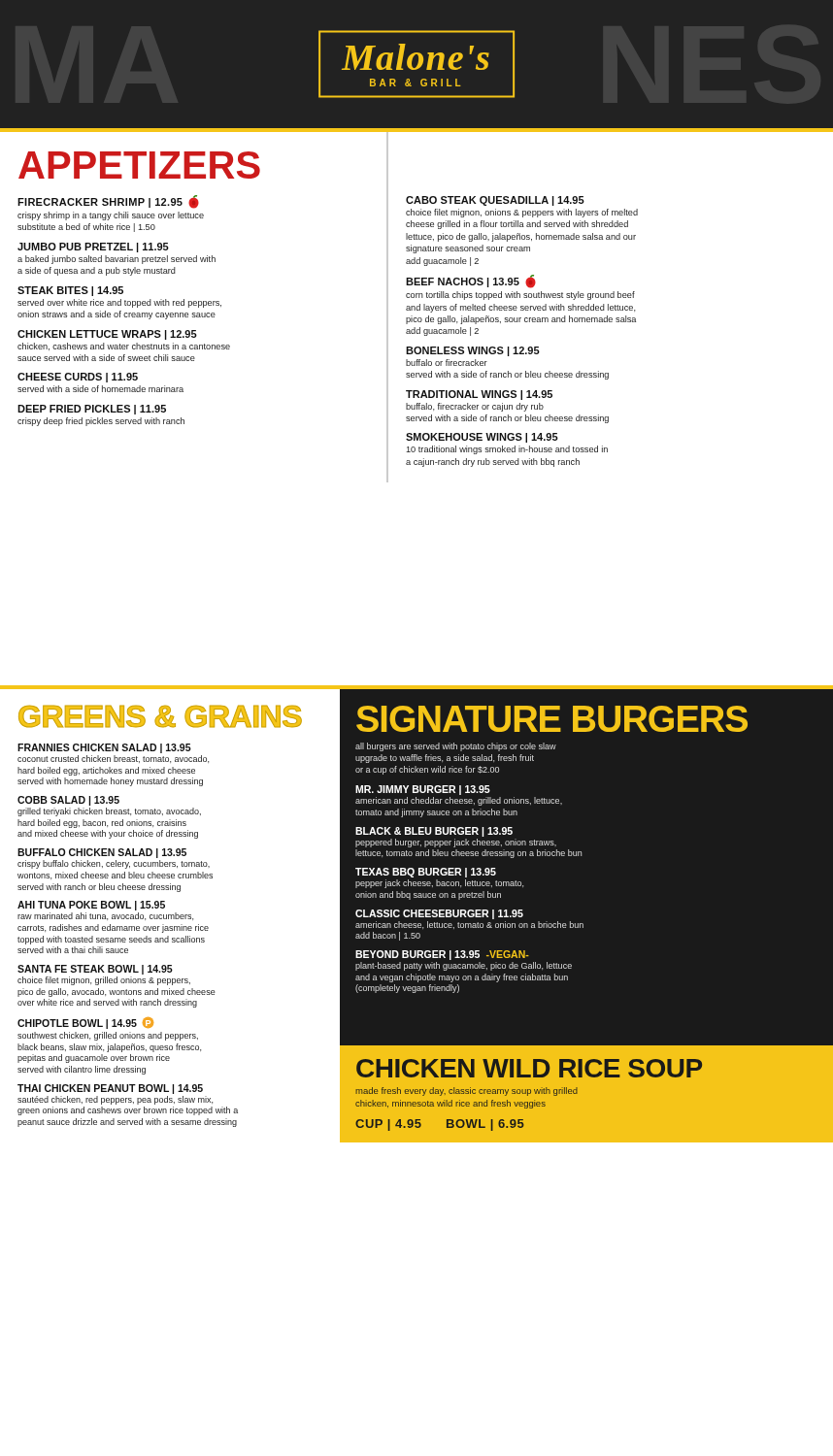Screen dimensions: 1456x833
Task: Click on the text starting "CHICKEN WILD RICE SOUP"
Action: pyautogui.click(x=529, y=1069)
